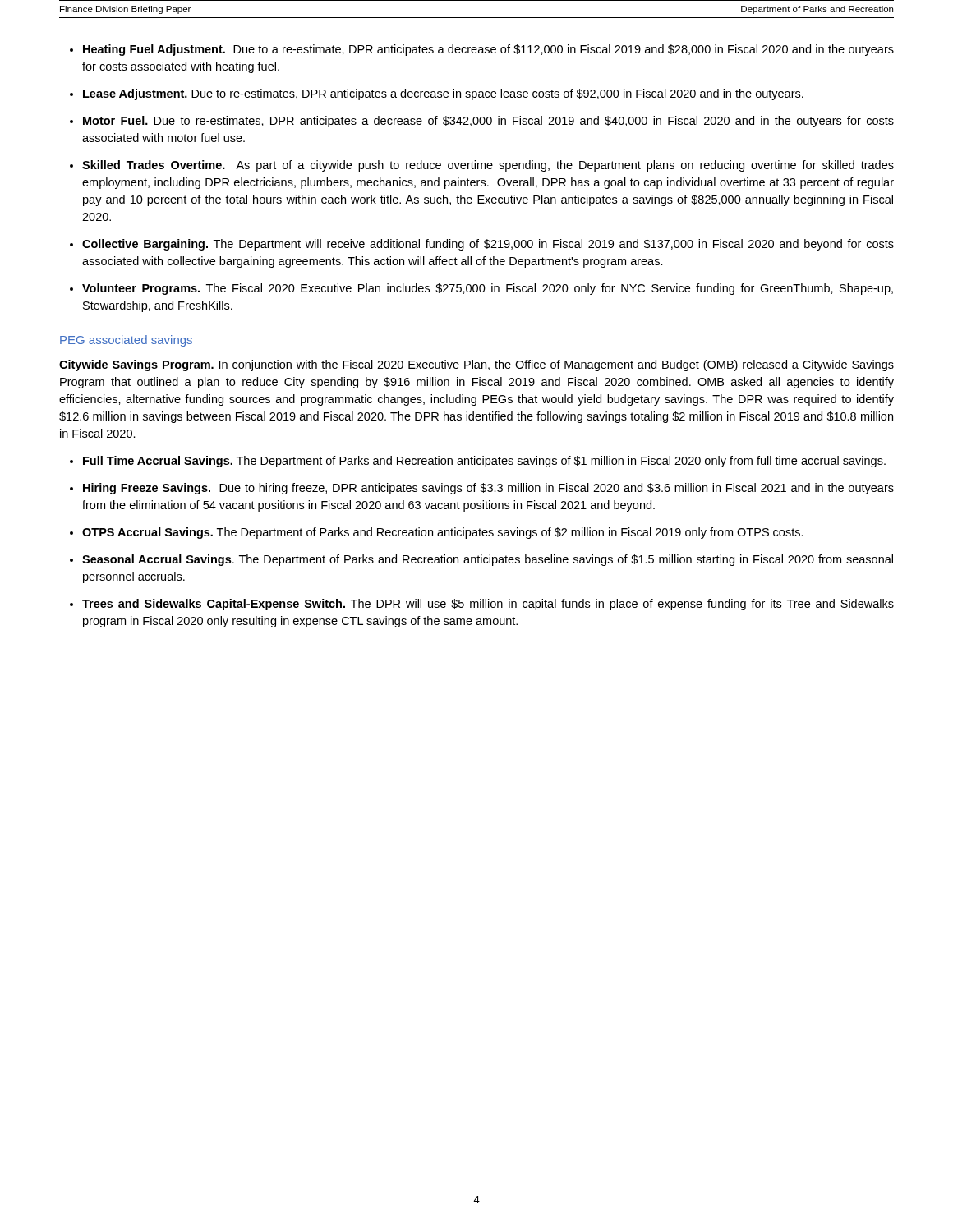Locate the text block with the text "Citywide Savings Program. In"
The image size is (953, 1232).
[476, 399]
